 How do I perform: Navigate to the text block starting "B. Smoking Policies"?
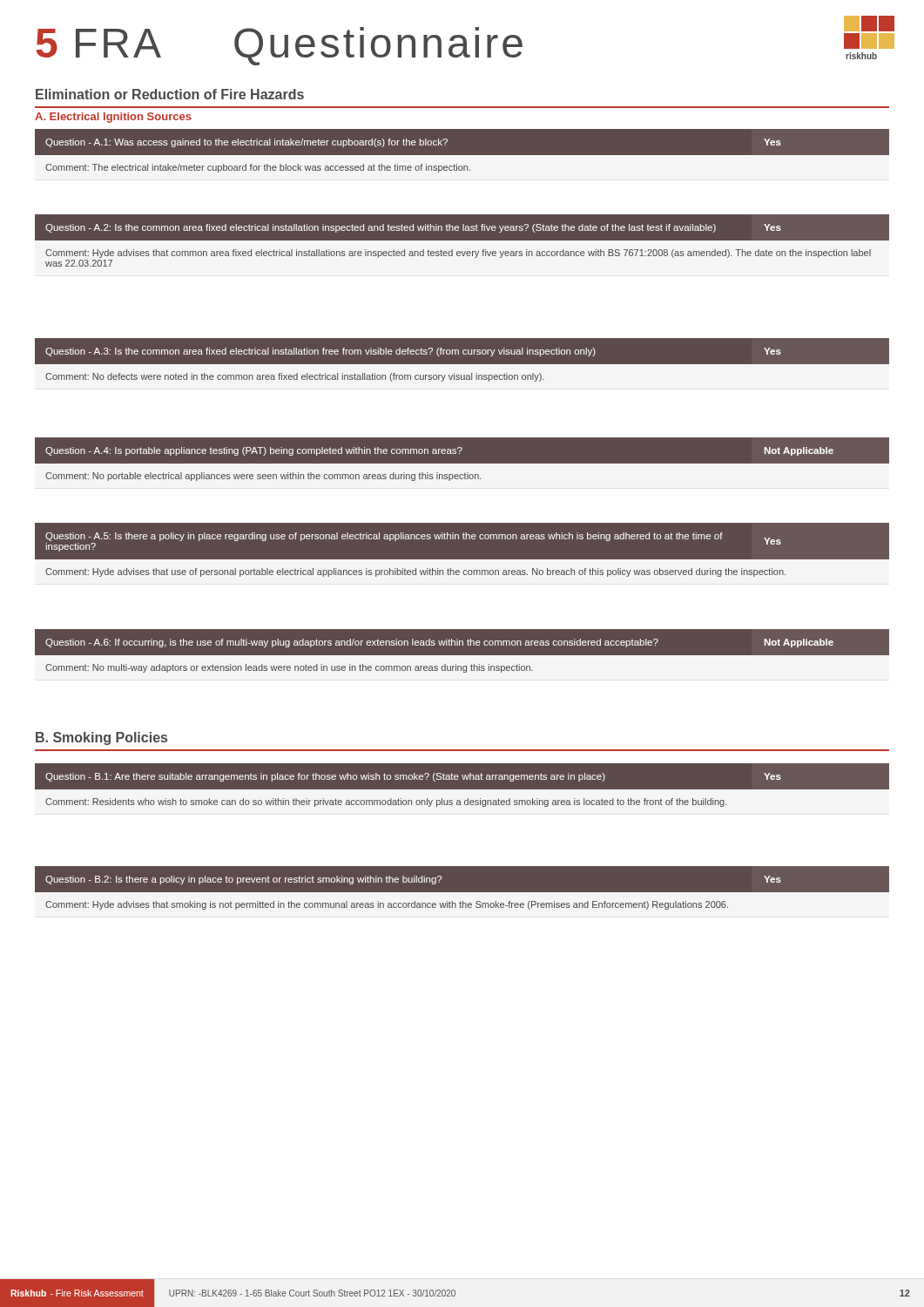tap(462, 741)
